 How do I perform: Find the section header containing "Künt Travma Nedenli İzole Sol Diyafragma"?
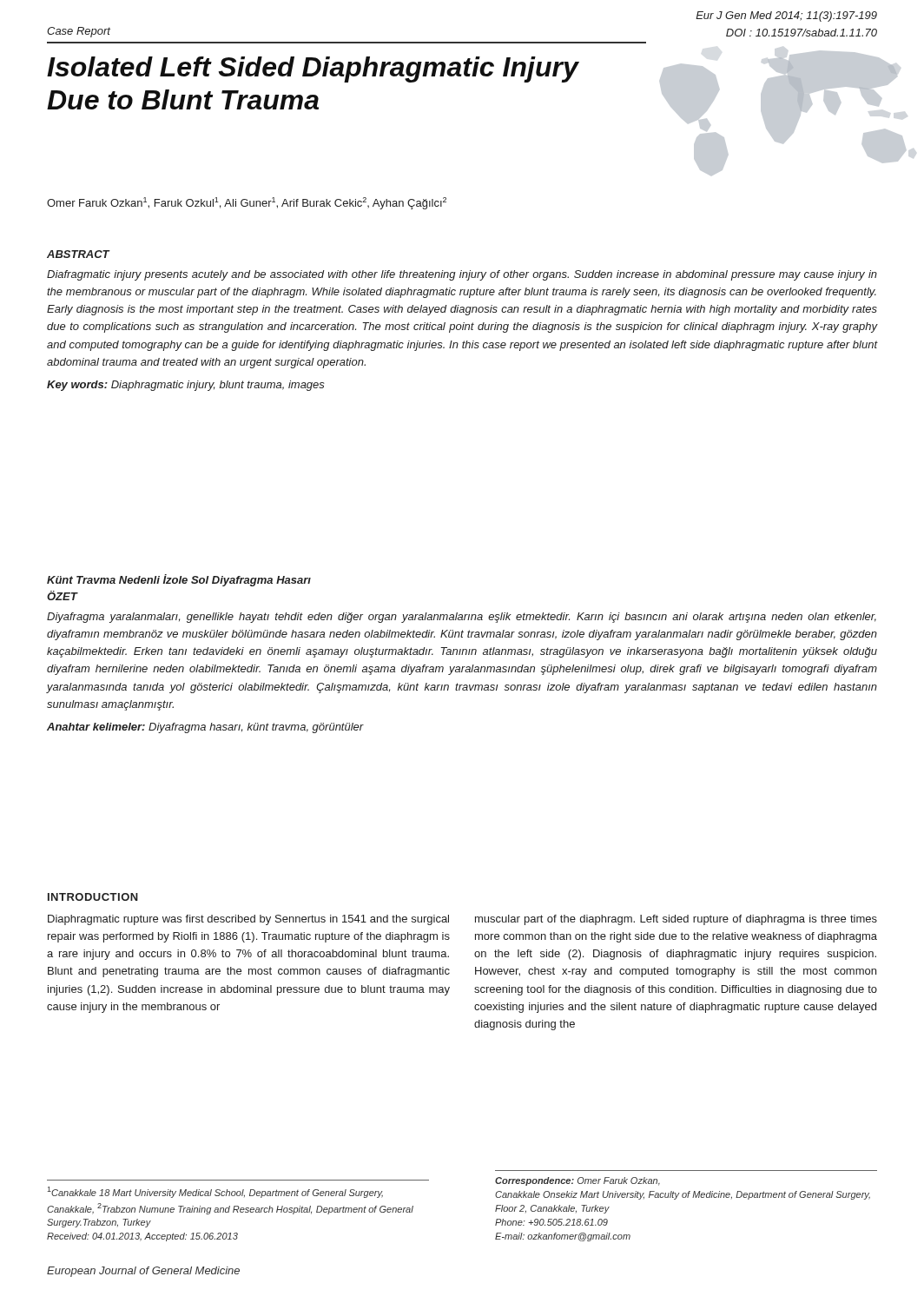179,580
